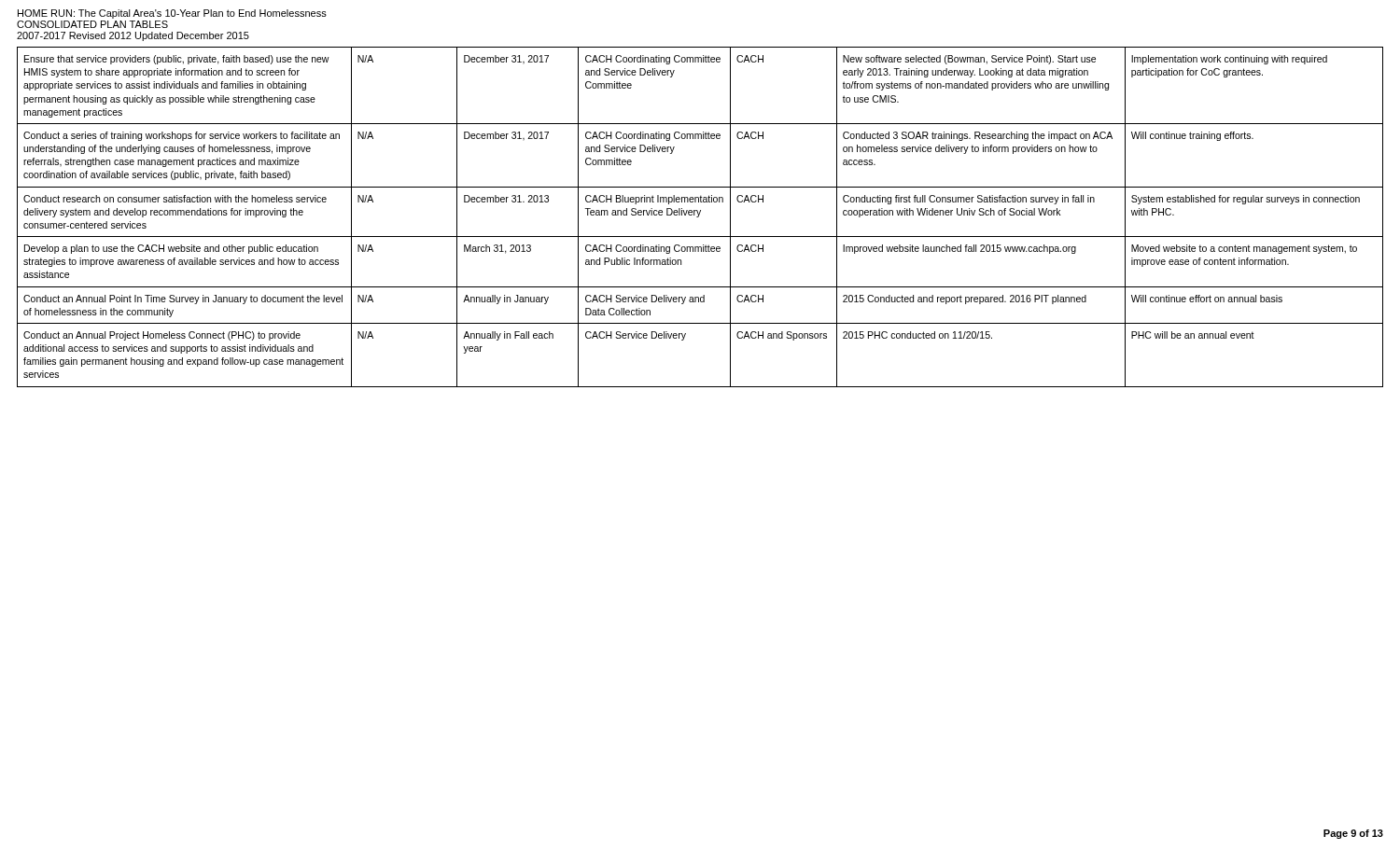Select a table

tap(700, 217)
